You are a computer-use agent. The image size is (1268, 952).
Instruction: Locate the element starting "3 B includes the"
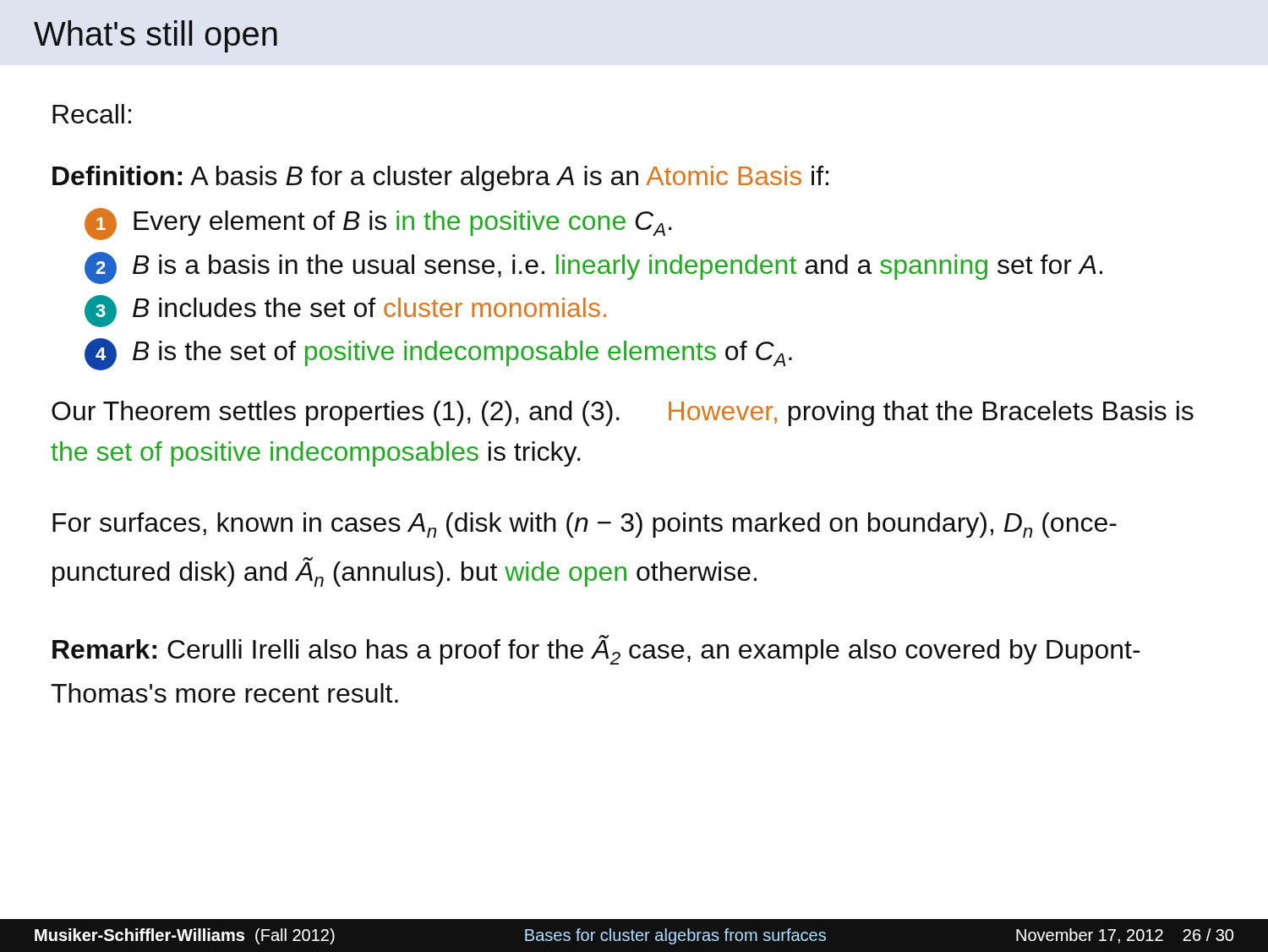point(347,310)
